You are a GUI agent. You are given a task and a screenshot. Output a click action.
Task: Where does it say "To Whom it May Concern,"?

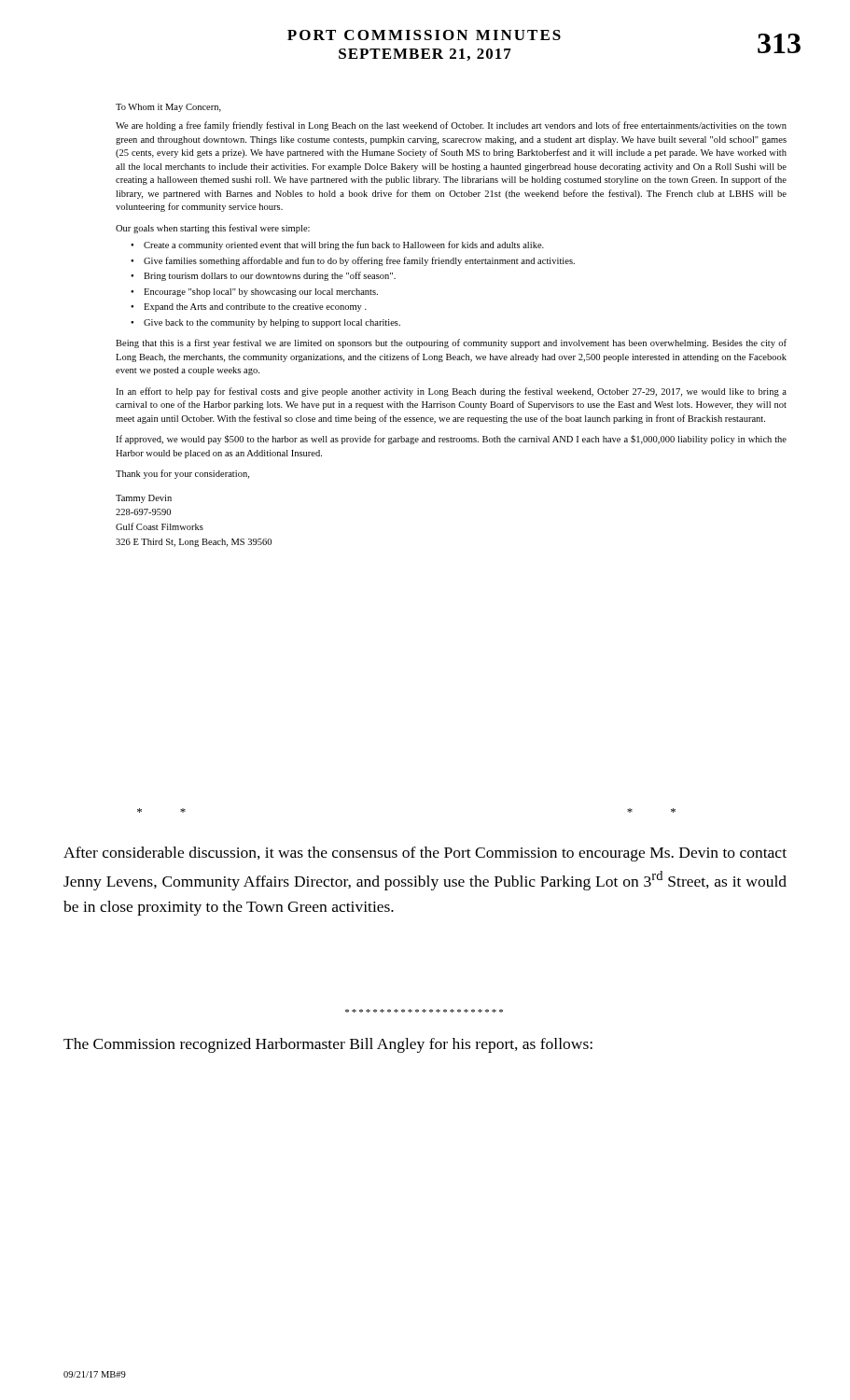click(168, 107)
